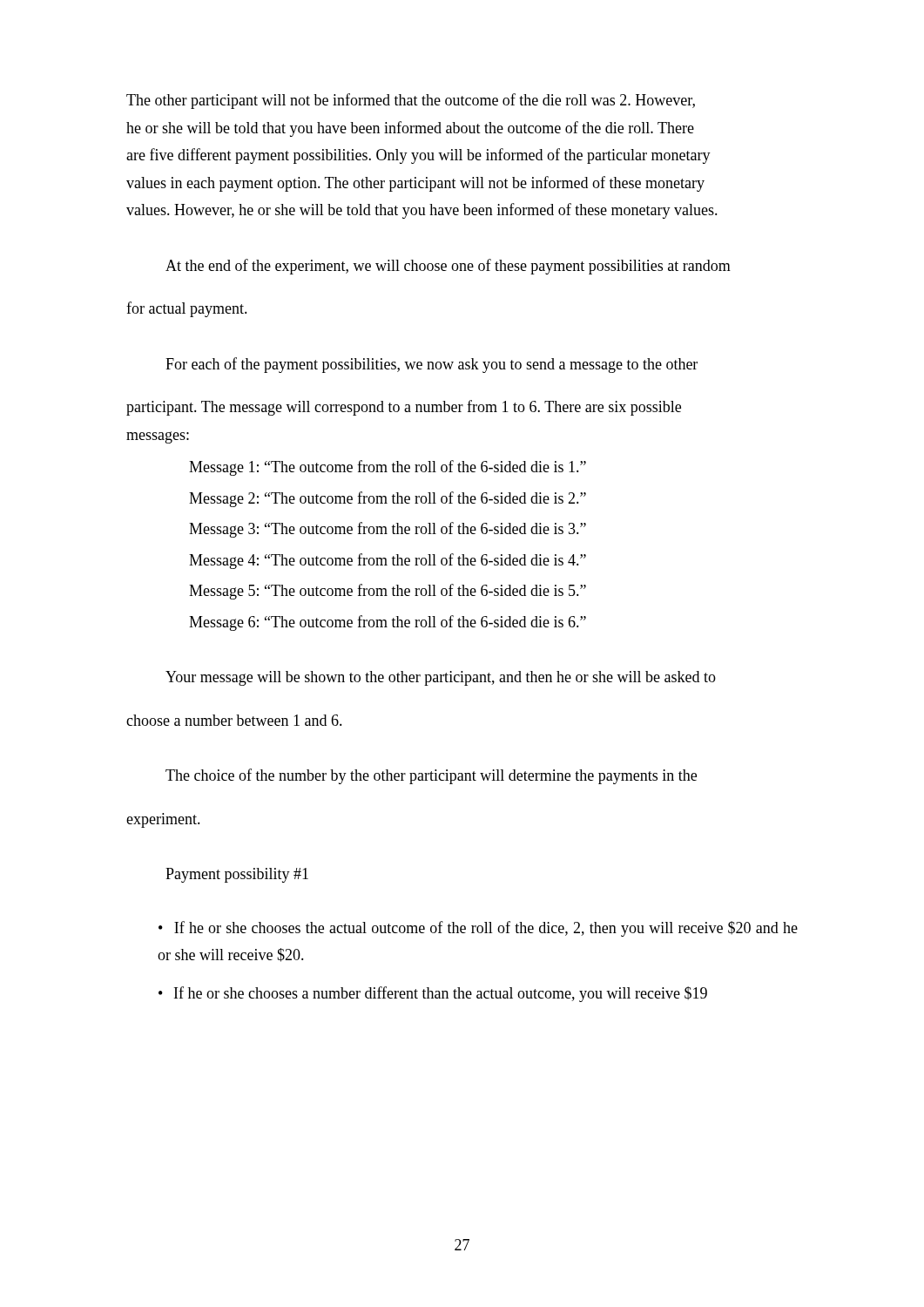Click on the list item with the text "Message 2: “The"
Image resolution: width=924 pixels, height=1307 pixels.
pos(388,498)
